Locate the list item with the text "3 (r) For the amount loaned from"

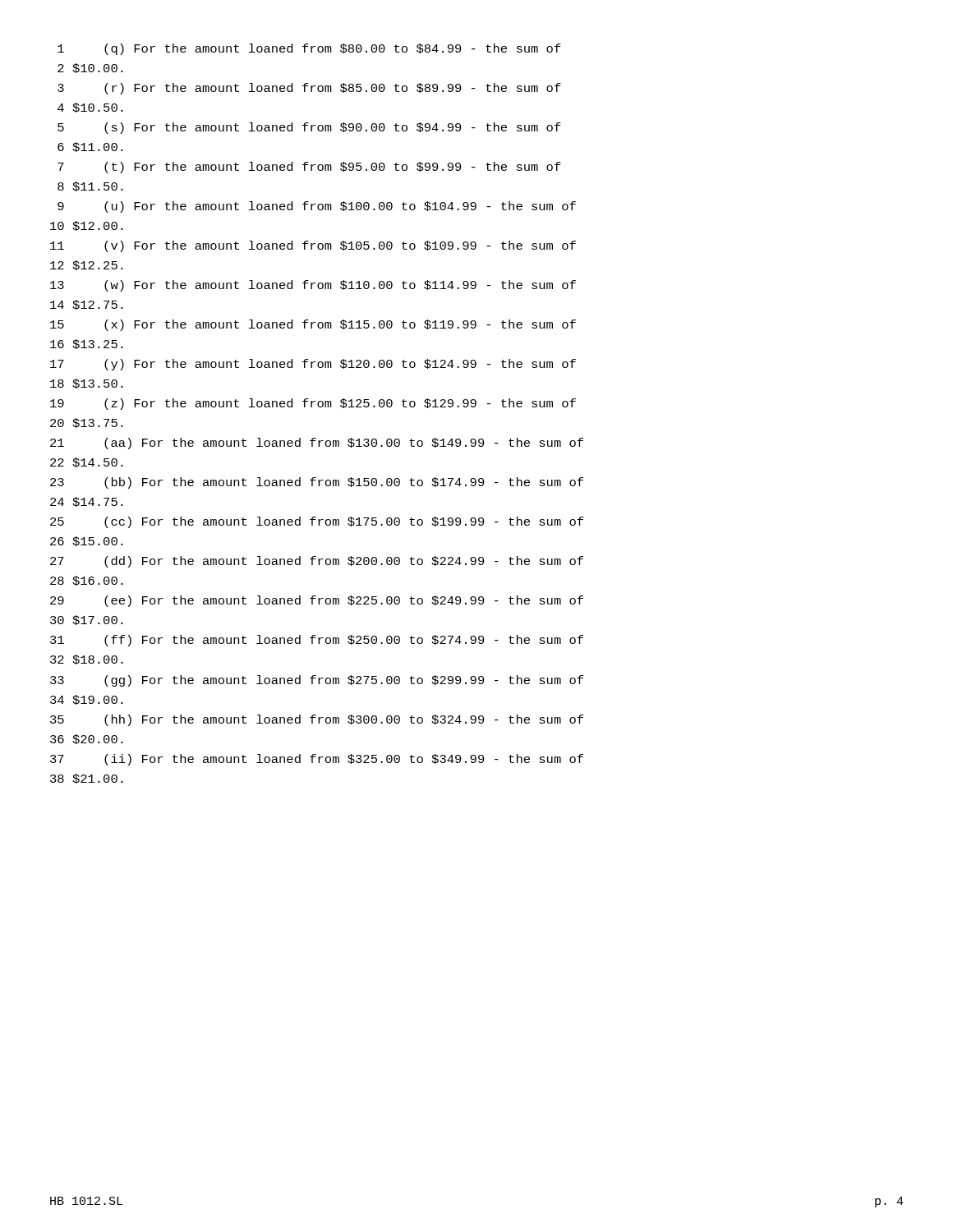click(x=476, y=99)
